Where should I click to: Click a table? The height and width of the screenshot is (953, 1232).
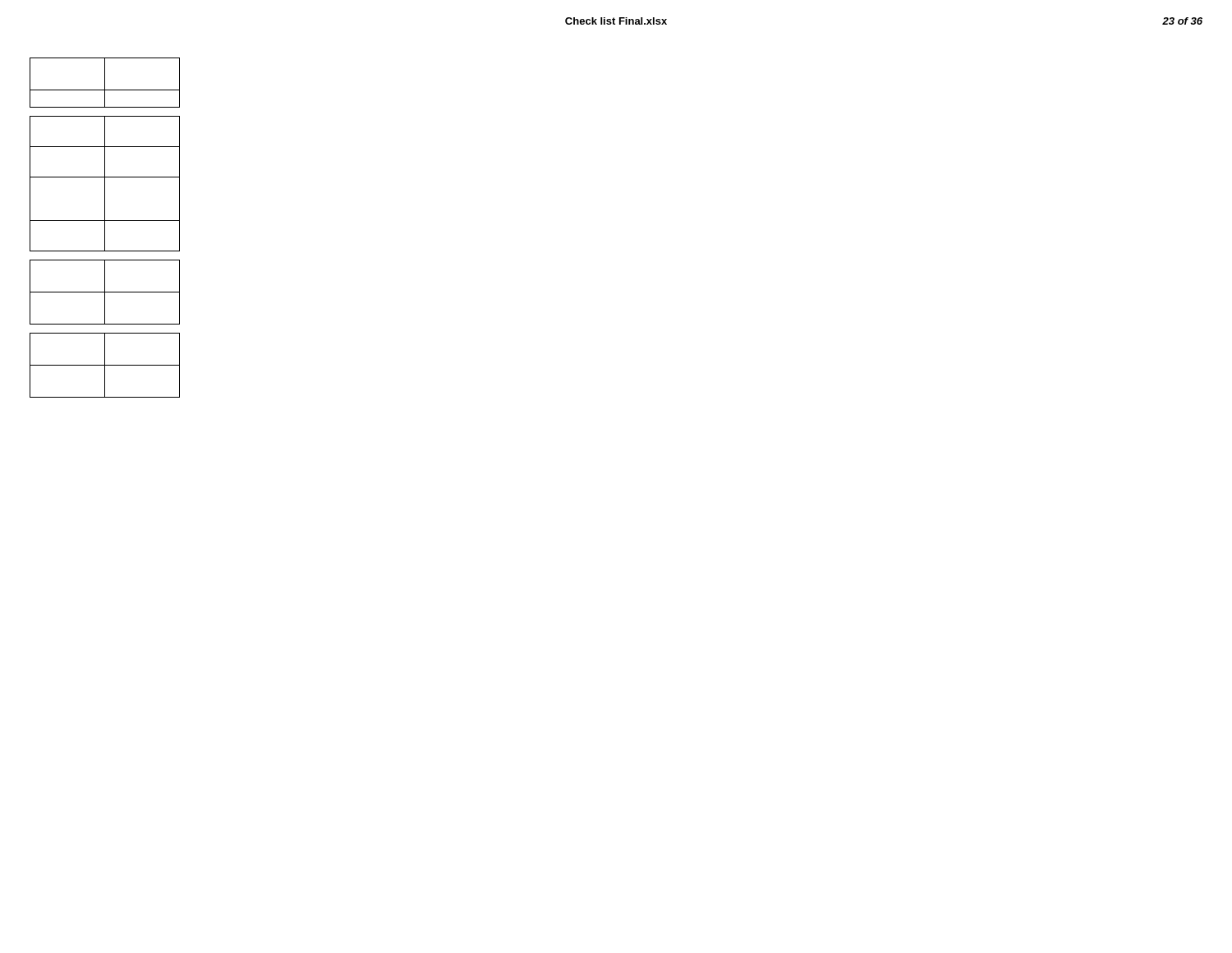point(105,228)
